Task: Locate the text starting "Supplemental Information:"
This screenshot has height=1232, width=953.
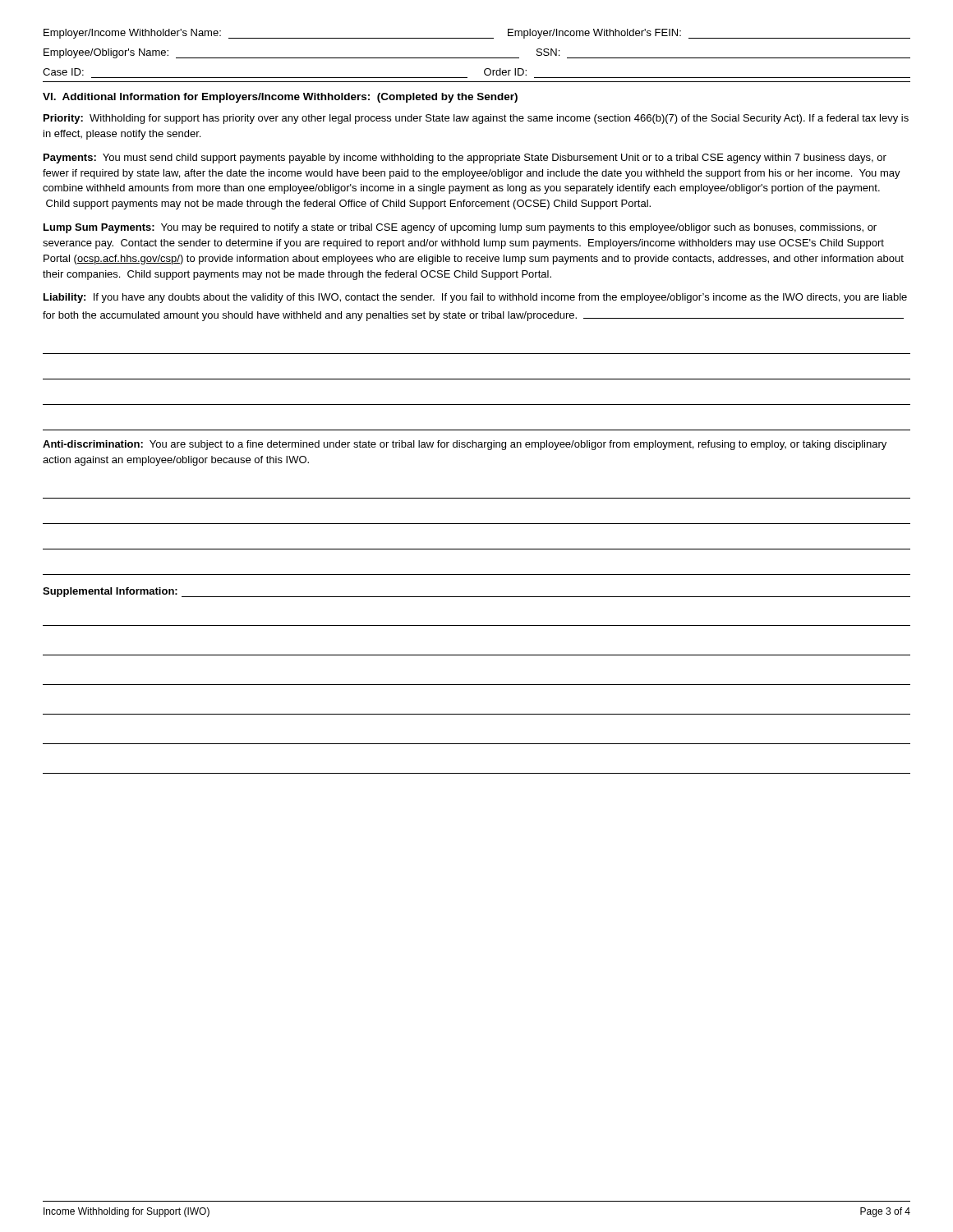Action: 476,589
